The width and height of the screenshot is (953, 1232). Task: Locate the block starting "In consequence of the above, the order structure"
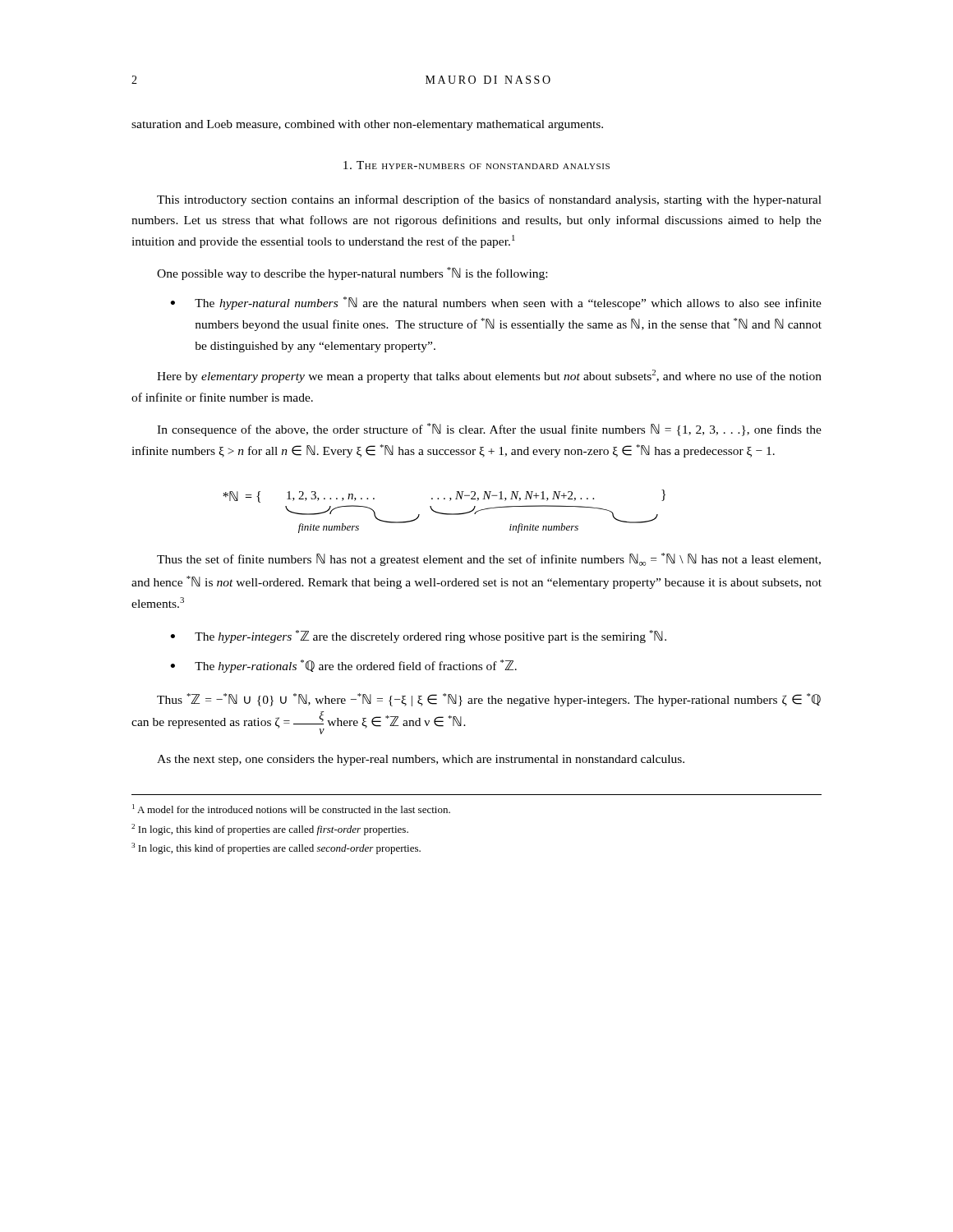tap(476, 440)
